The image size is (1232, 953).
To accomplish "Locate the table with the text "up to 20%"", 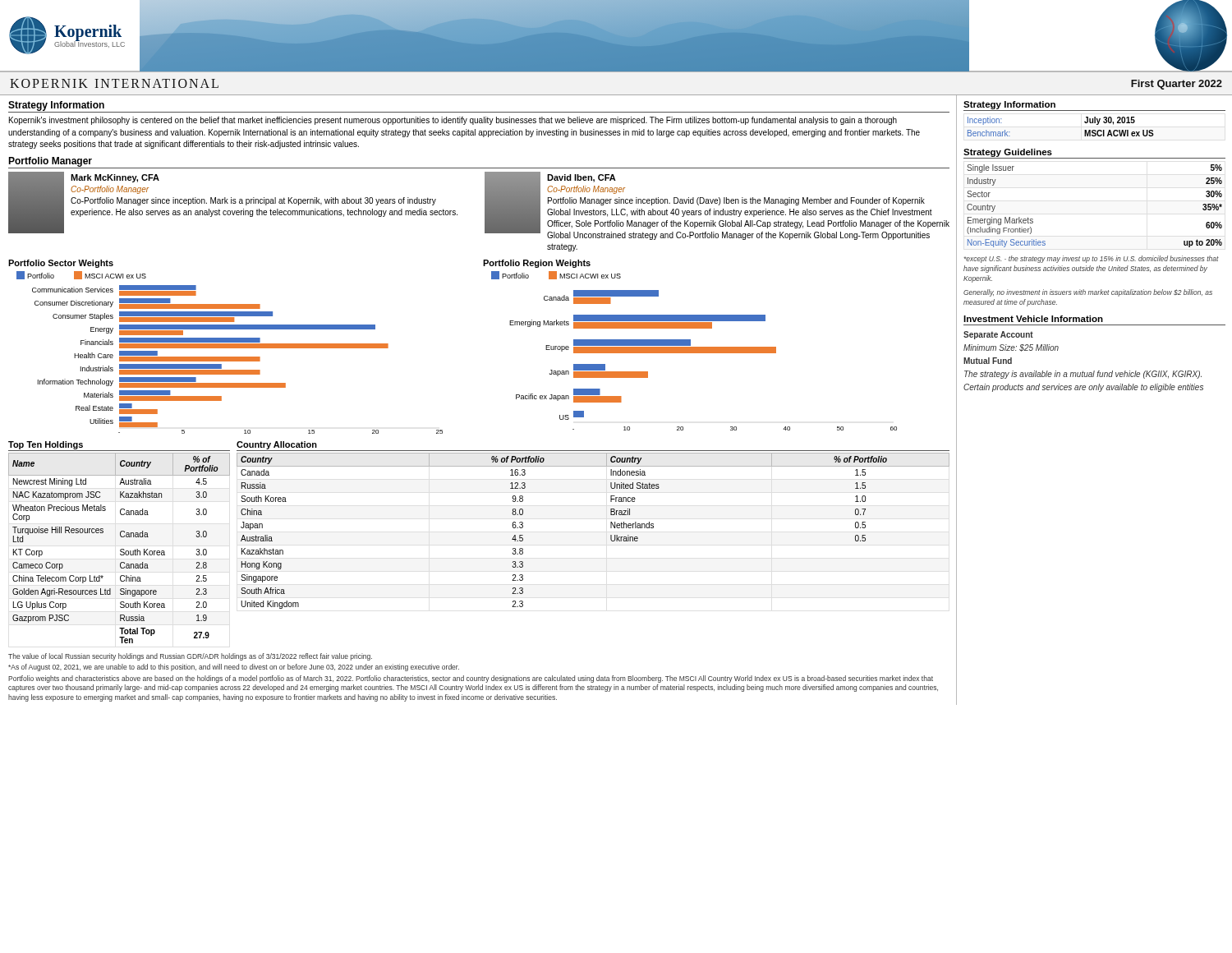I will tap(1094, 205).
